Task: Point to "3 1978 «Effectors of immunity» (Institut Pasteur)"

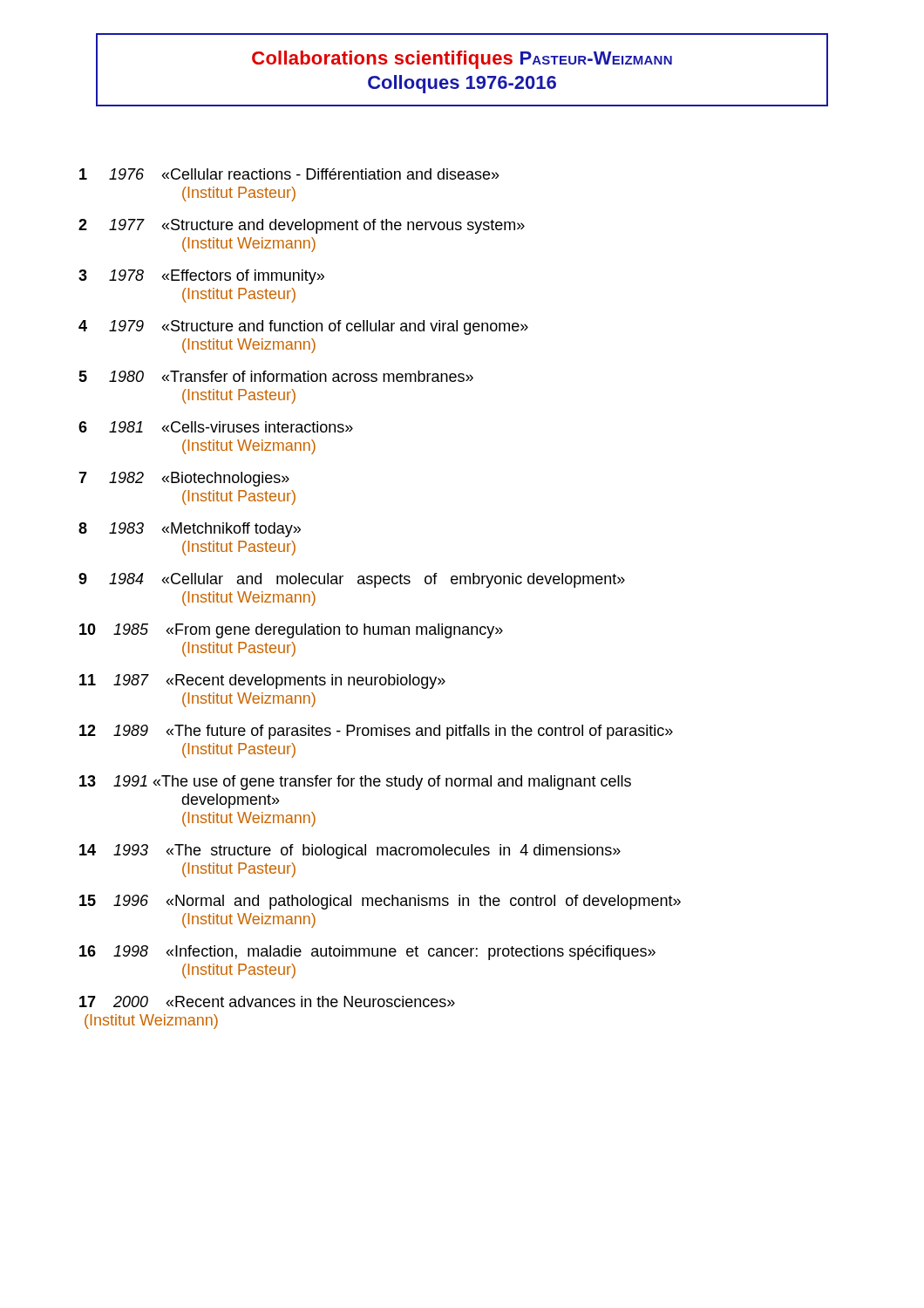Action: tap(201, 277)
